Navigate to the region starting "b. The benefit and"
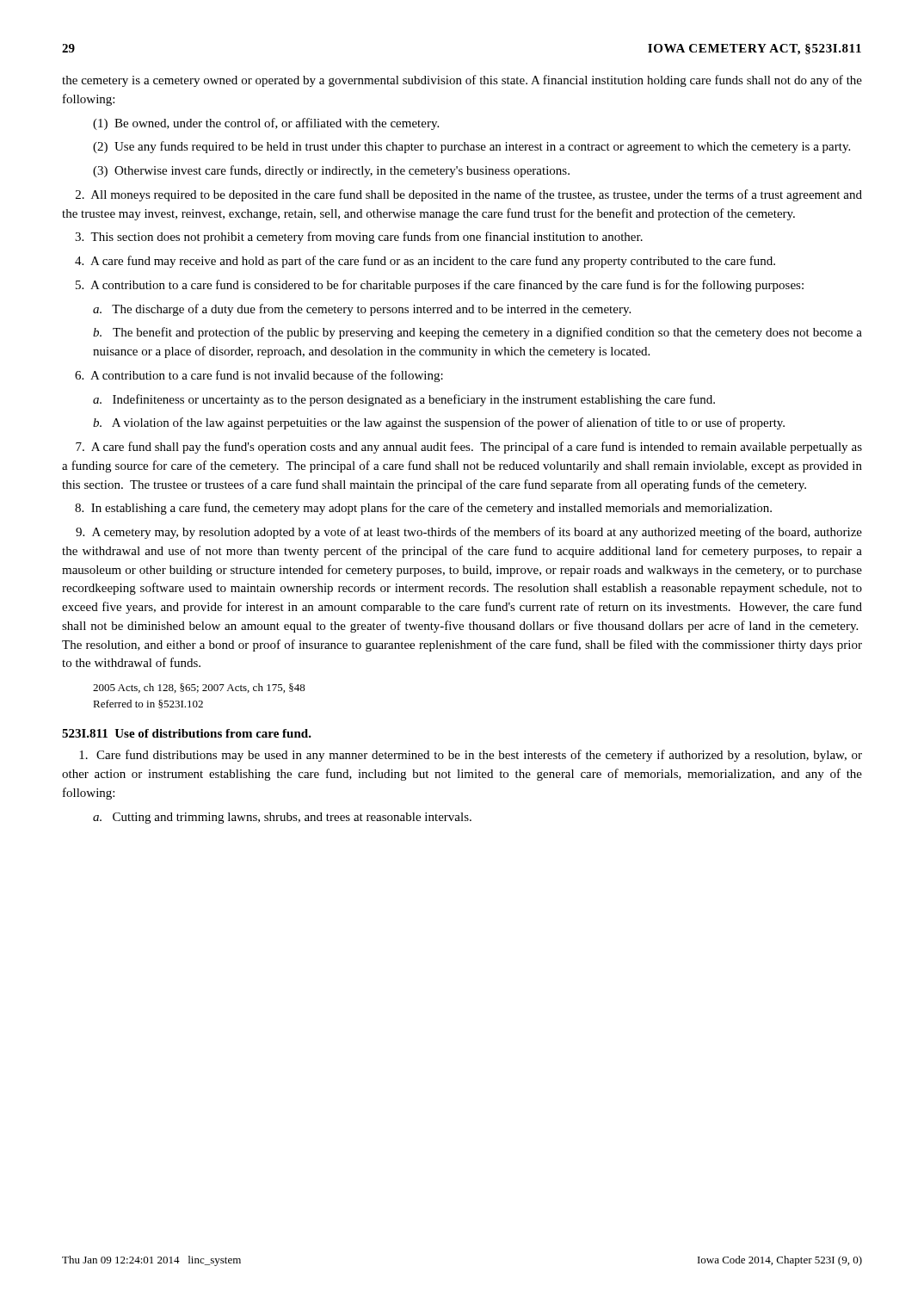The height and width of the screenshot is (1291, 924). point(478,343)
